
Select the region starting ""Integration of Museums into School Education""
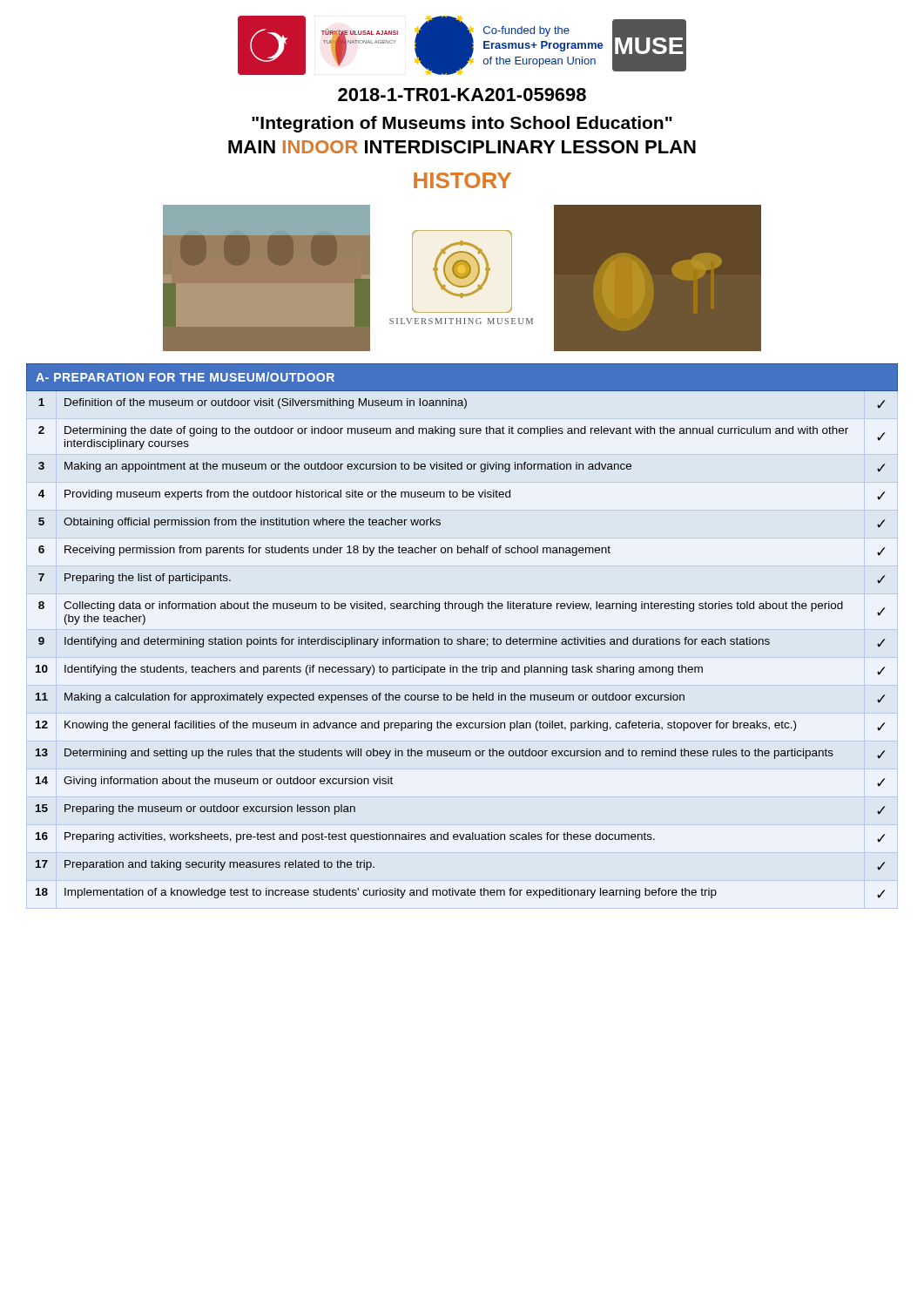(x=462, y=122)
